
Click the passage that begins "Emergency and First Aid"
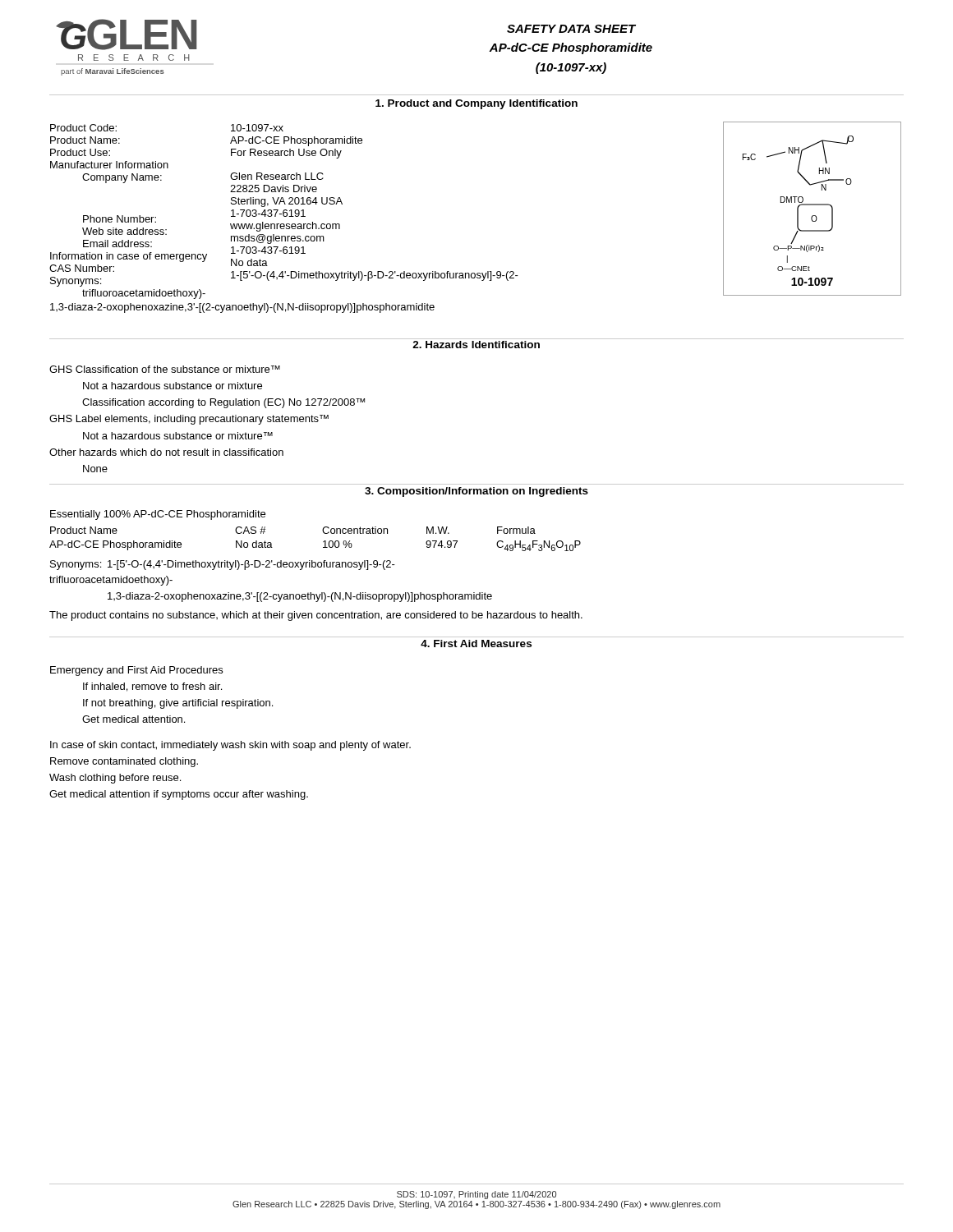(136, 671)
